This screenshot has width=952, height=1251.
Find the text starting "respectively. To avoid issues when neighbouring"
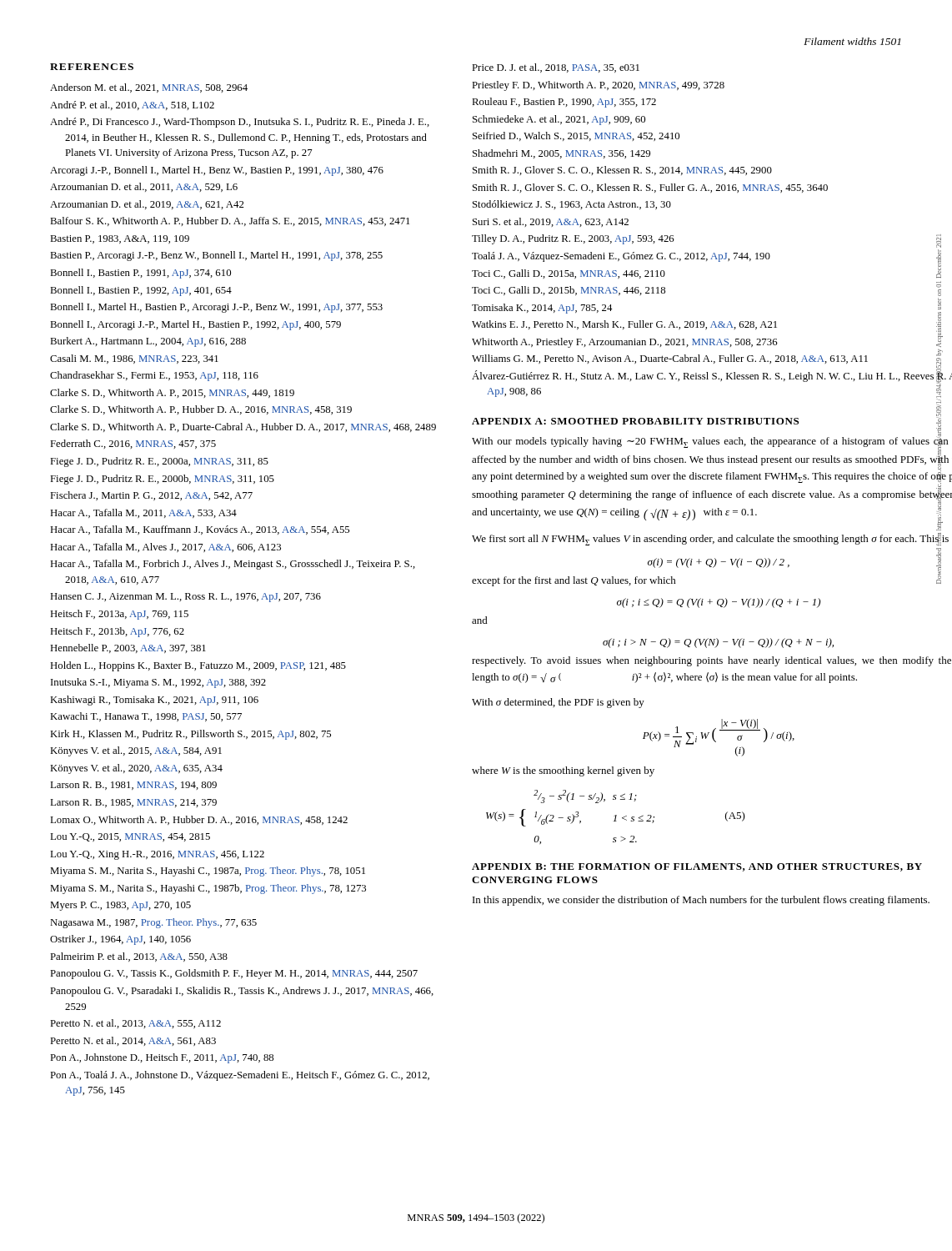pos(712,670)
